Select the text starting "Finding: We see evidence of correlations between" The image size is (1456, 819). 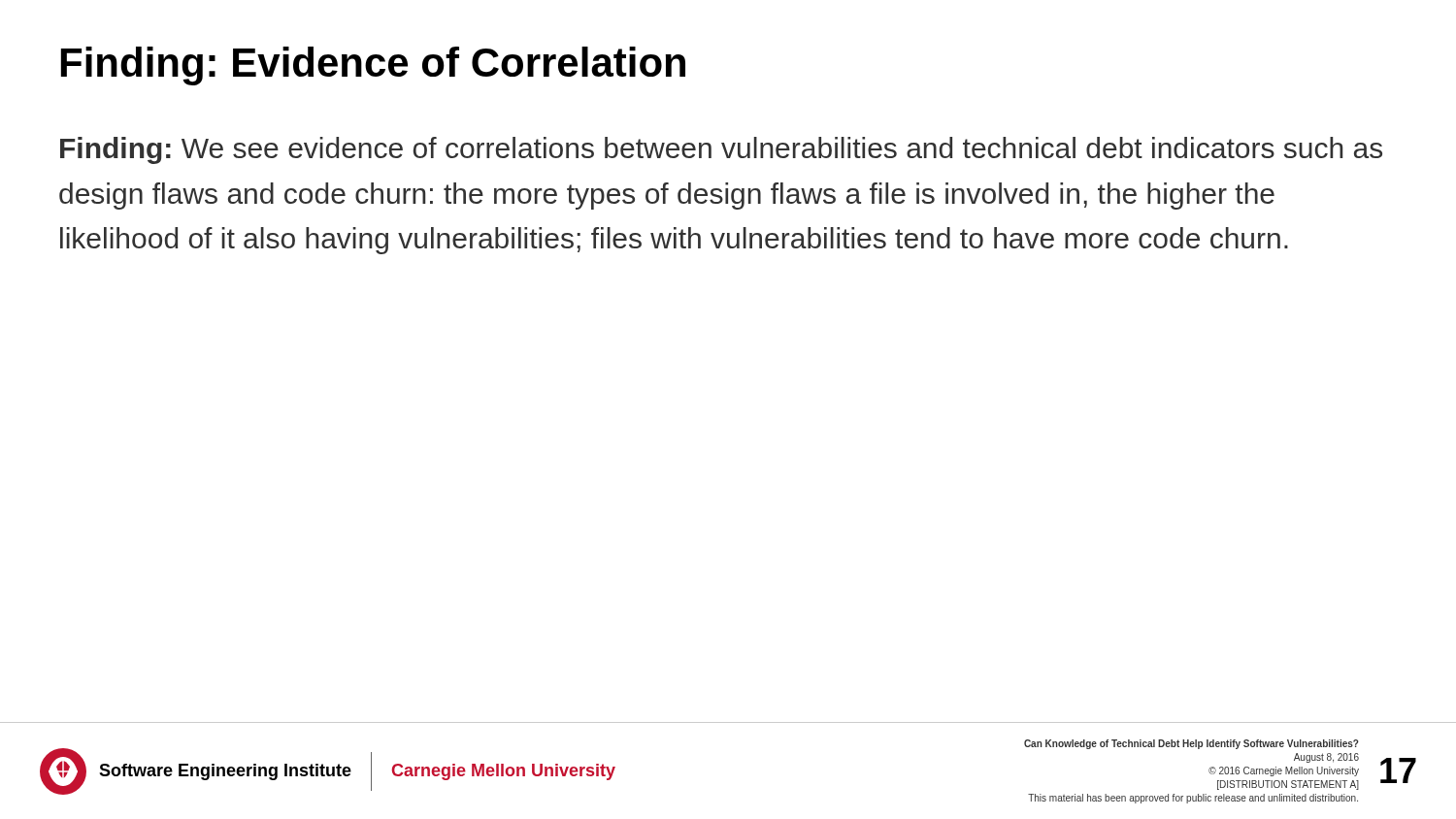coord(728,194)
